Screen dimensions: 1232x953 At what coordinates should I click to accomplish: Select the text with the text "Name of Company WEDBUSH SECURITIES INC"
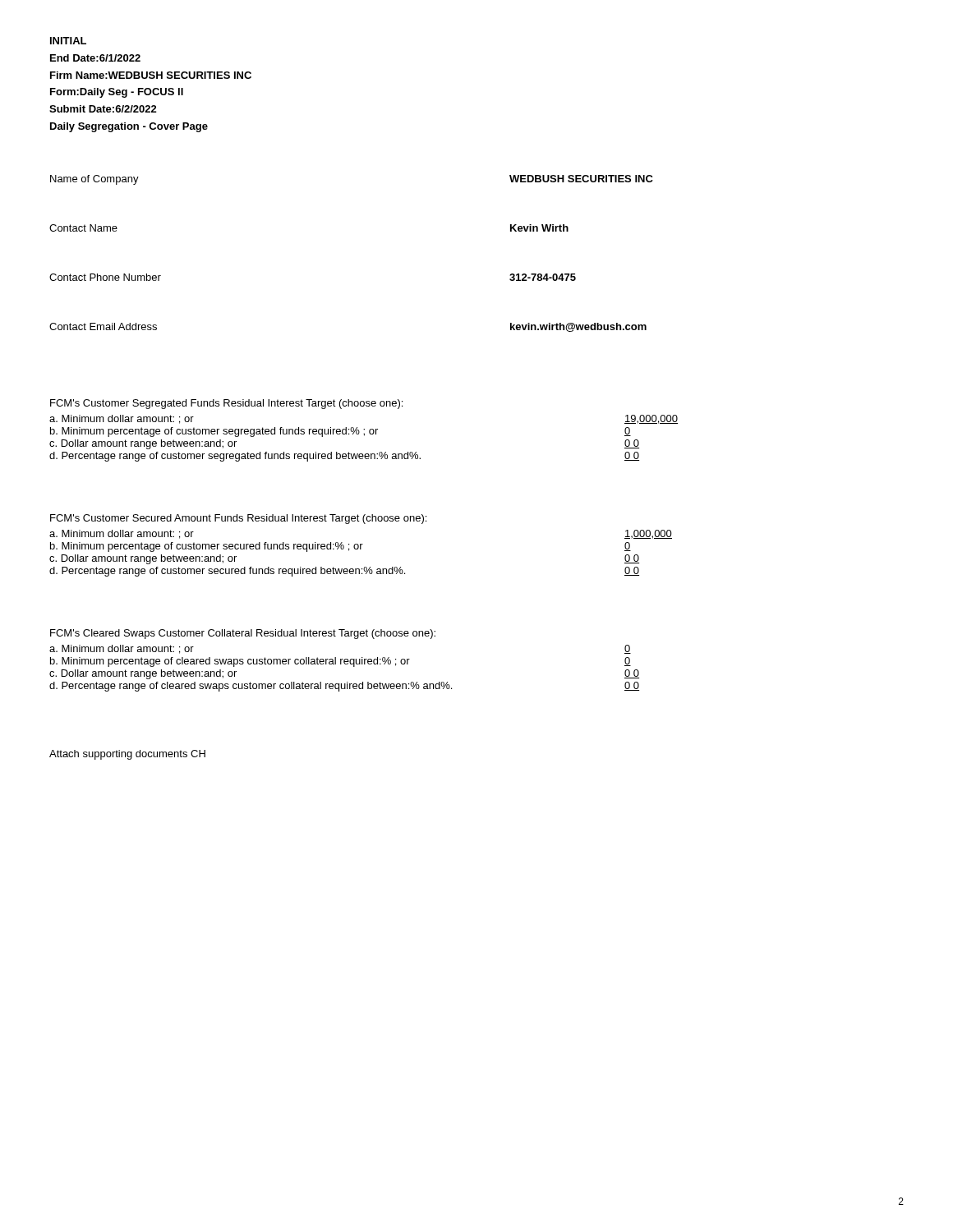click(96, 181)
